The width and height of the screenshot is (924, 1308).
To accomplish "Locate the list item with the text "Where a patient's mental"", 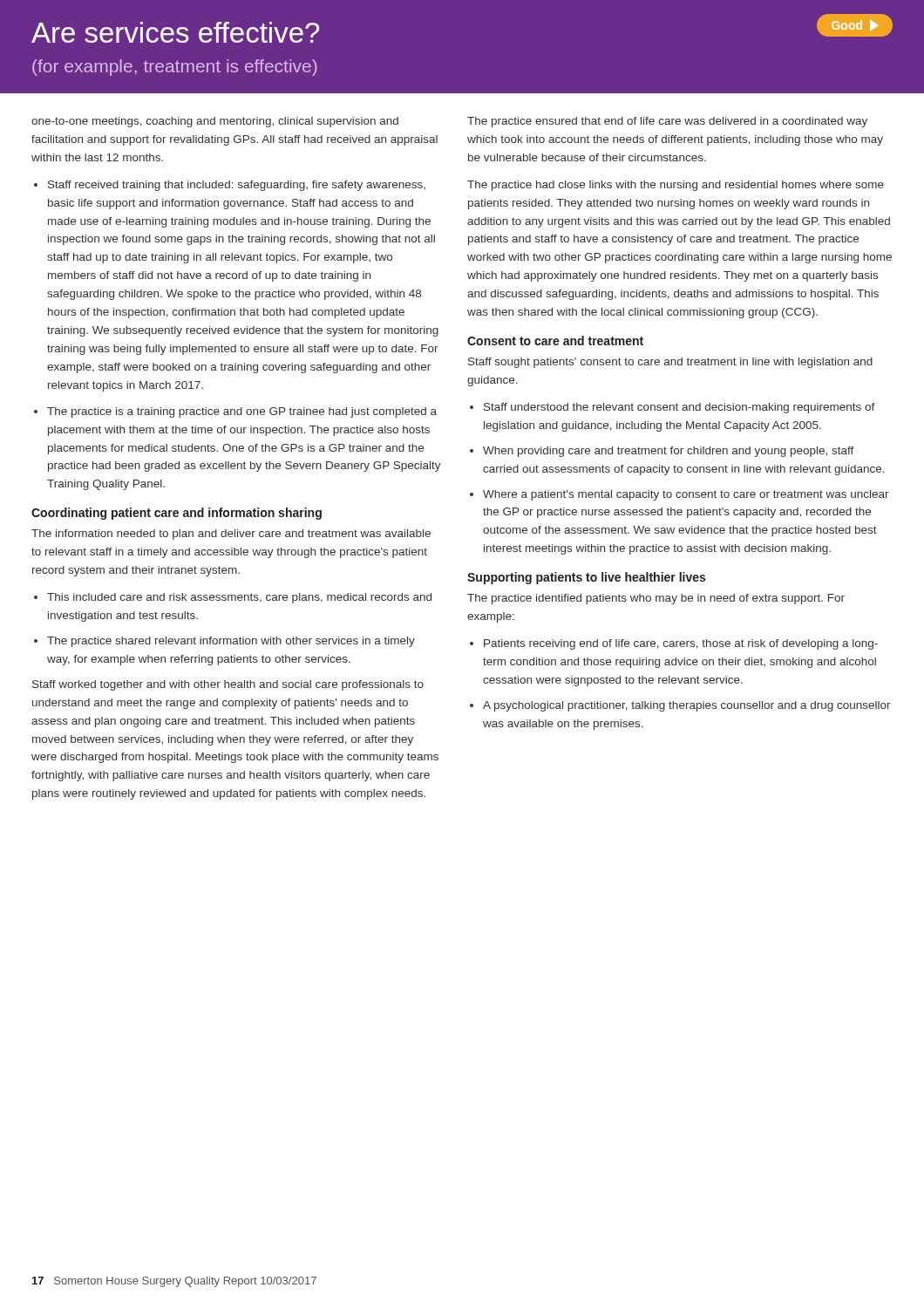I will (x=686, y=521).
